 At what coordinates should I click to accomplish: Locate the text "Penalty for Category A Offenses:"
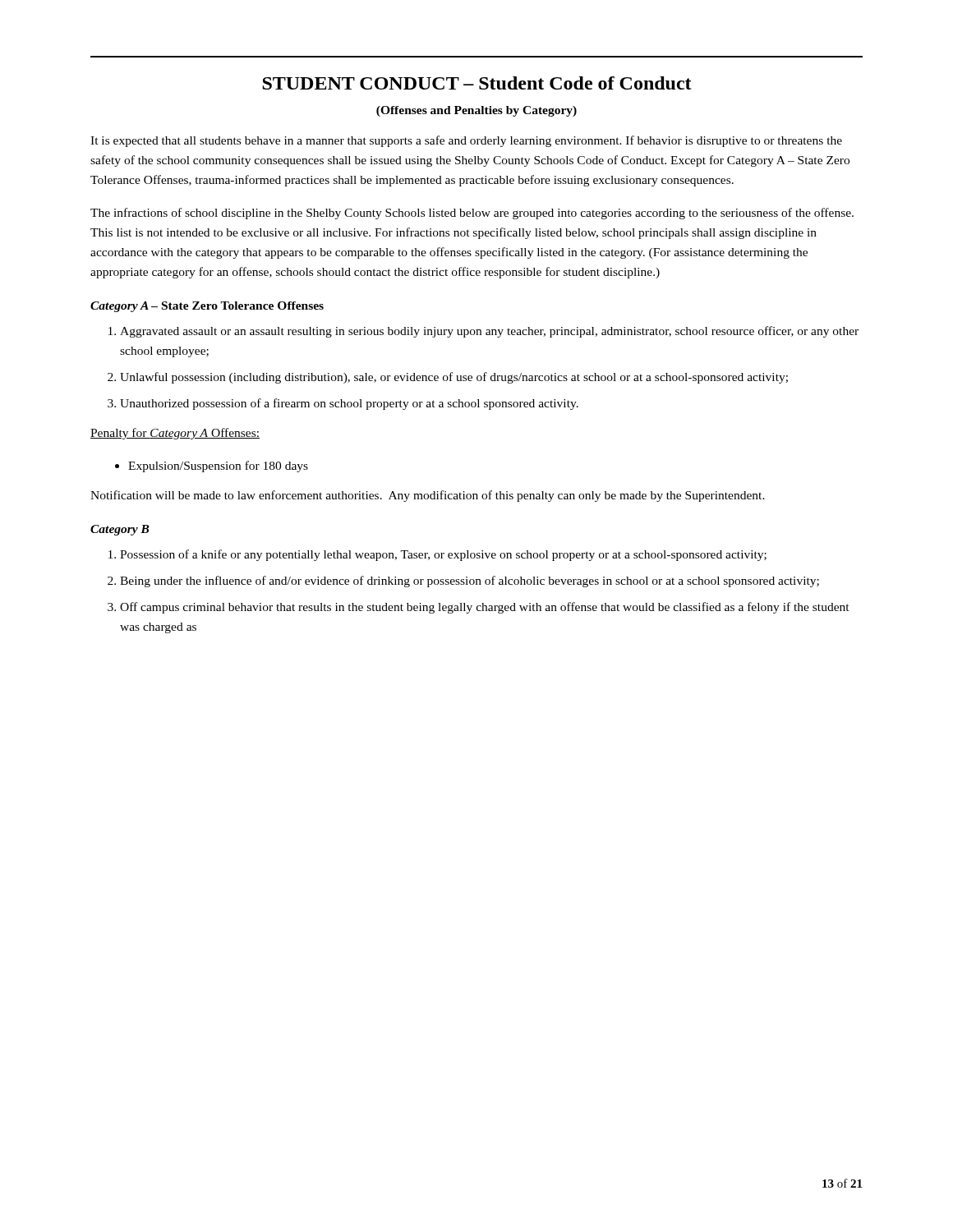coord(175,432)
